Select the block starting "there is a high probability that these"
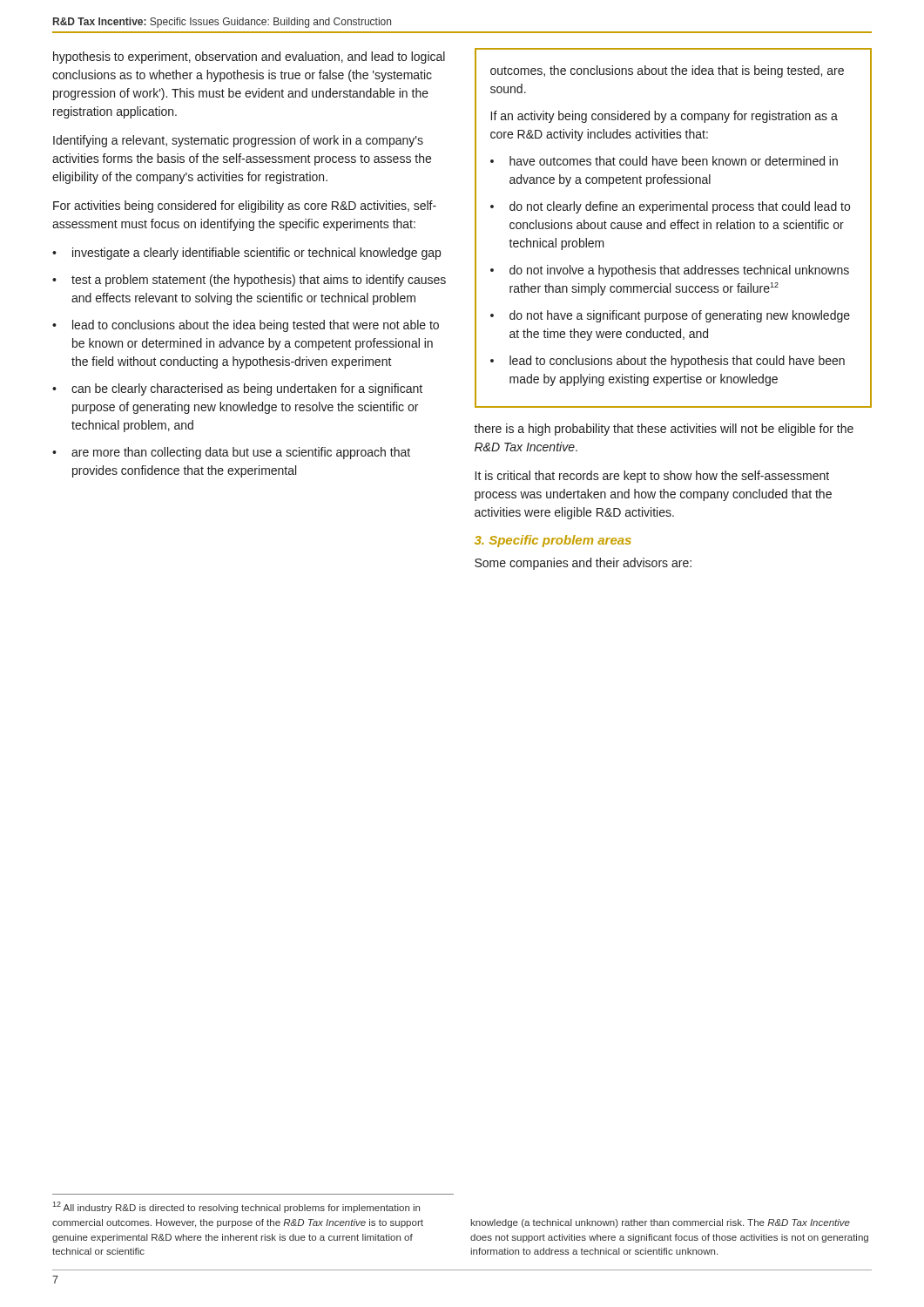The width and height of the screenshot is (924, 1307). tap(664, 438)
